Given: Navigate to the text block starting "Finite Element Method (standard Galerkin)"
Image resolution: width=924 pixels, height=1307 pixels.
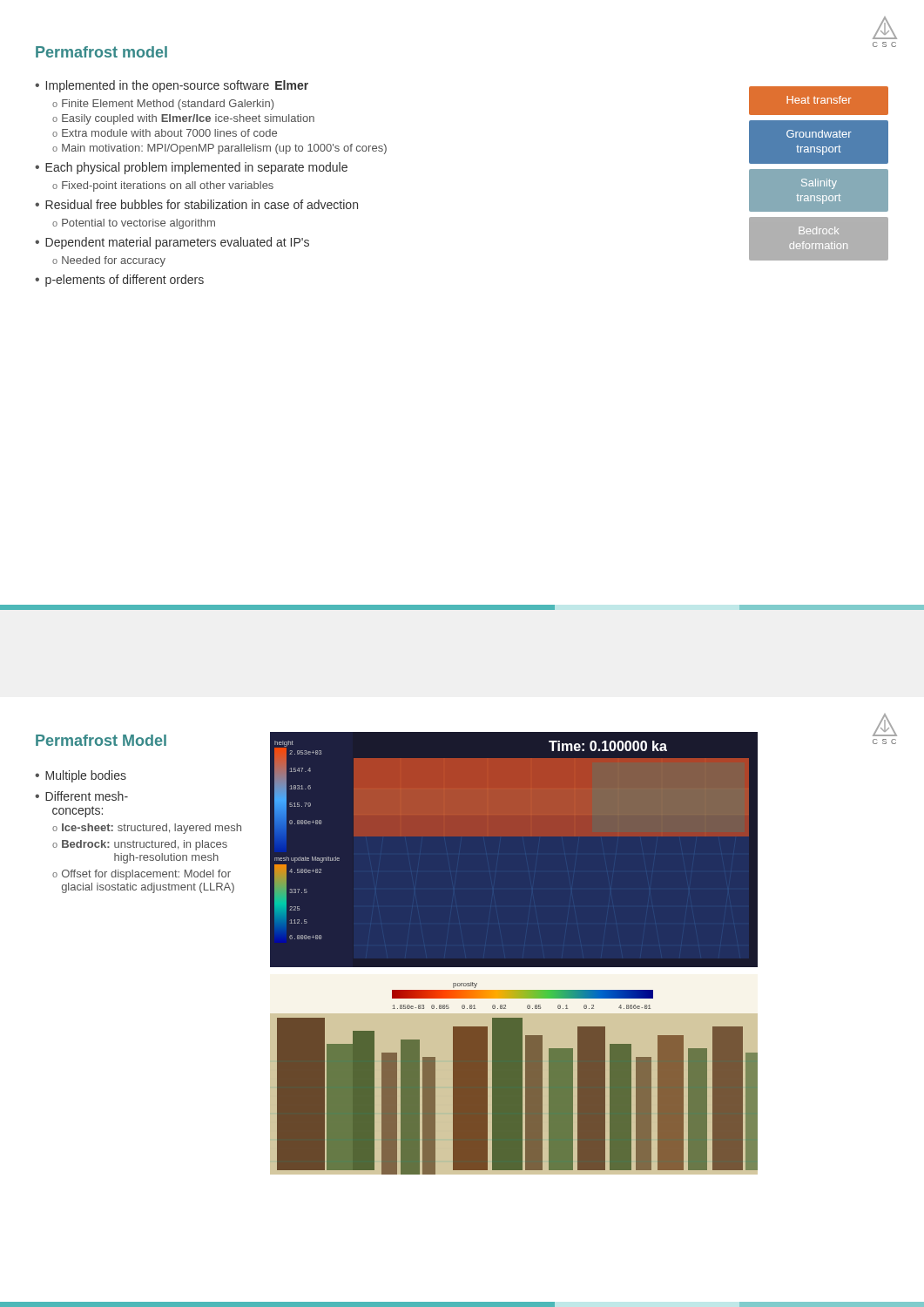Looking at the screenshot, I should [x=163, y=105].
